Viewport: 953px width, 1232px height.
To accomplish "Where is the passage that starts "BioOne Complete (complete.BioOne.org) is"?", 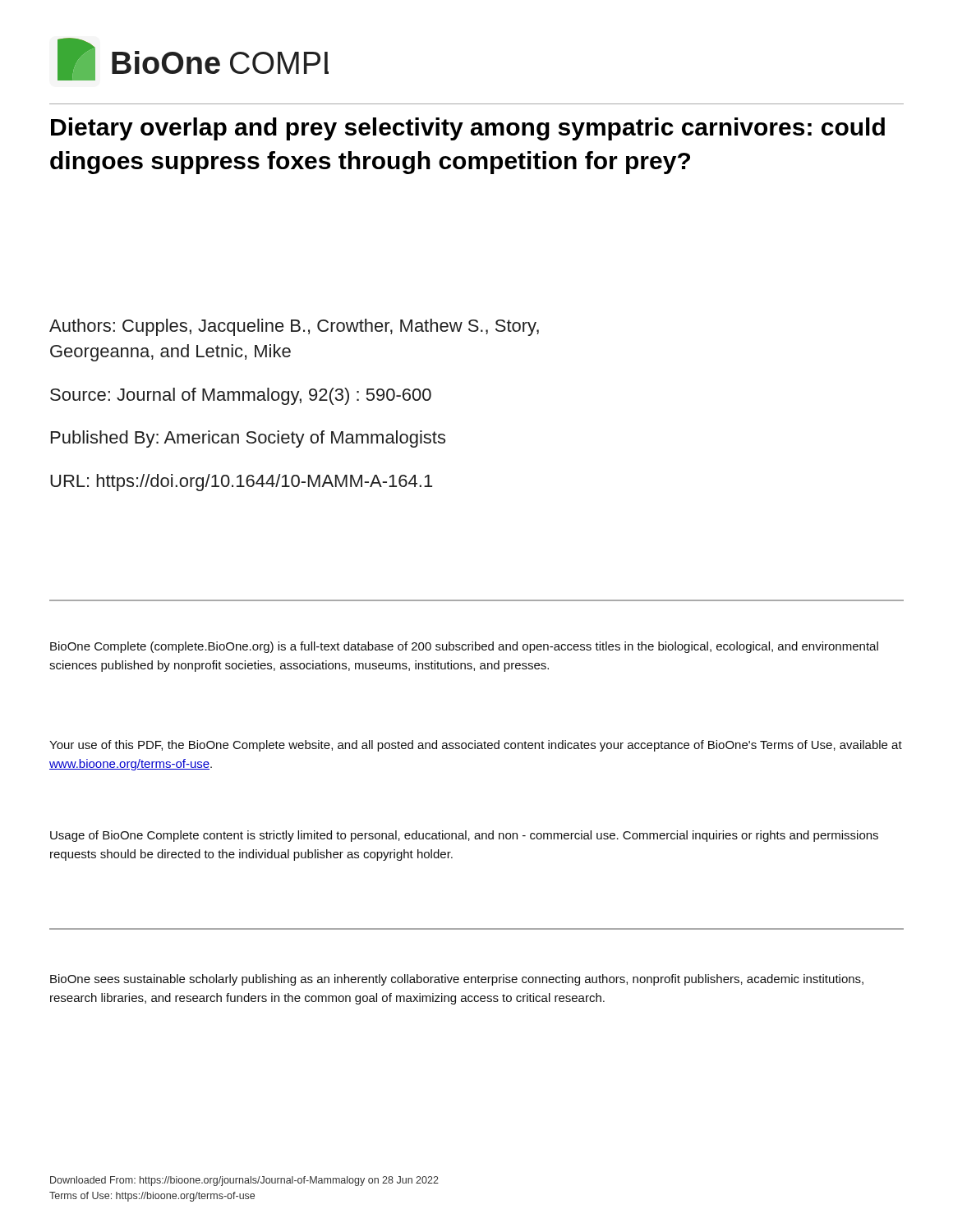I will [x=476, y=656].
